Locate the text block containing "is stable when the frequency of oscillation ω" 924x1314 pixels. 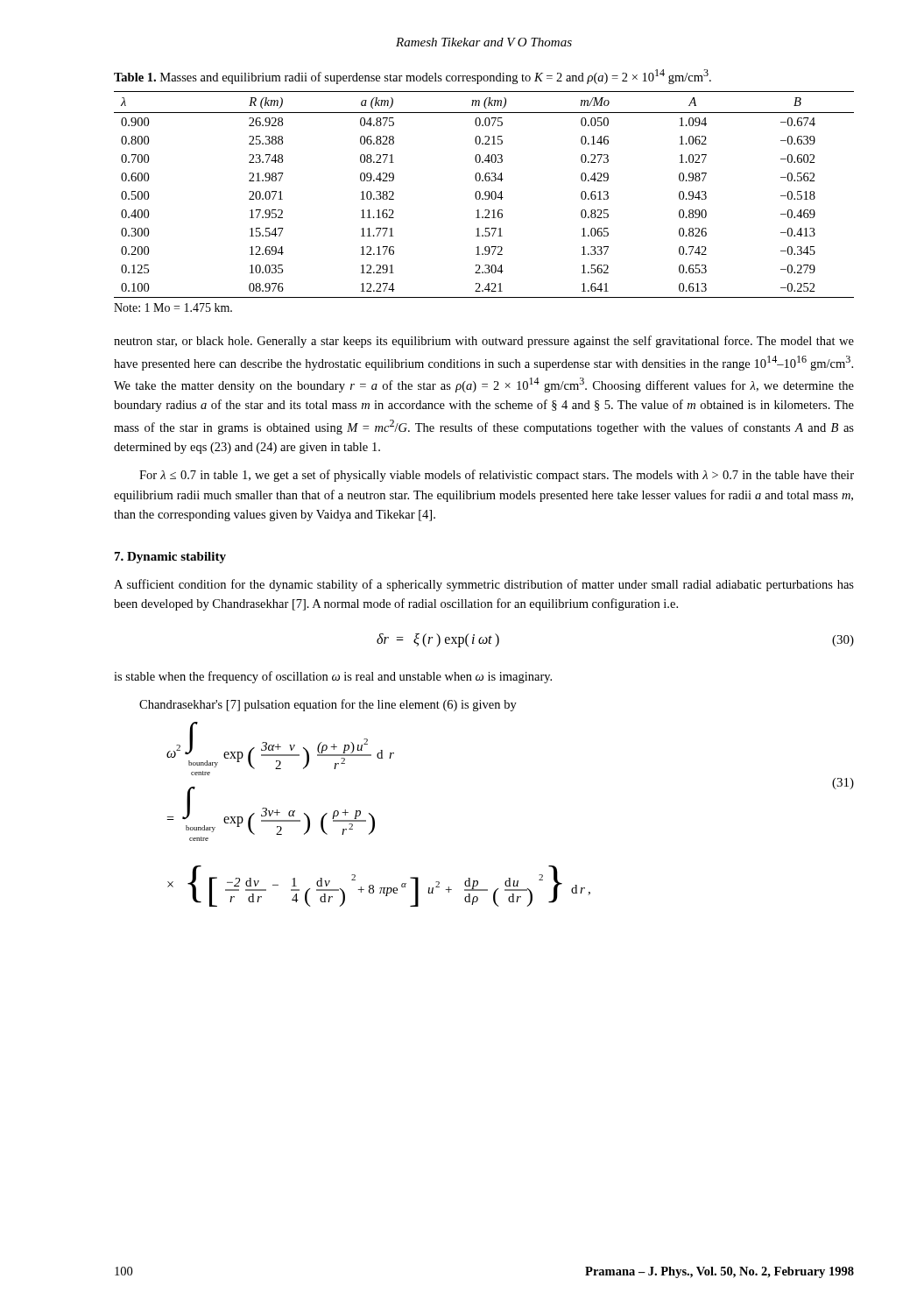click(x=333, y=676)
